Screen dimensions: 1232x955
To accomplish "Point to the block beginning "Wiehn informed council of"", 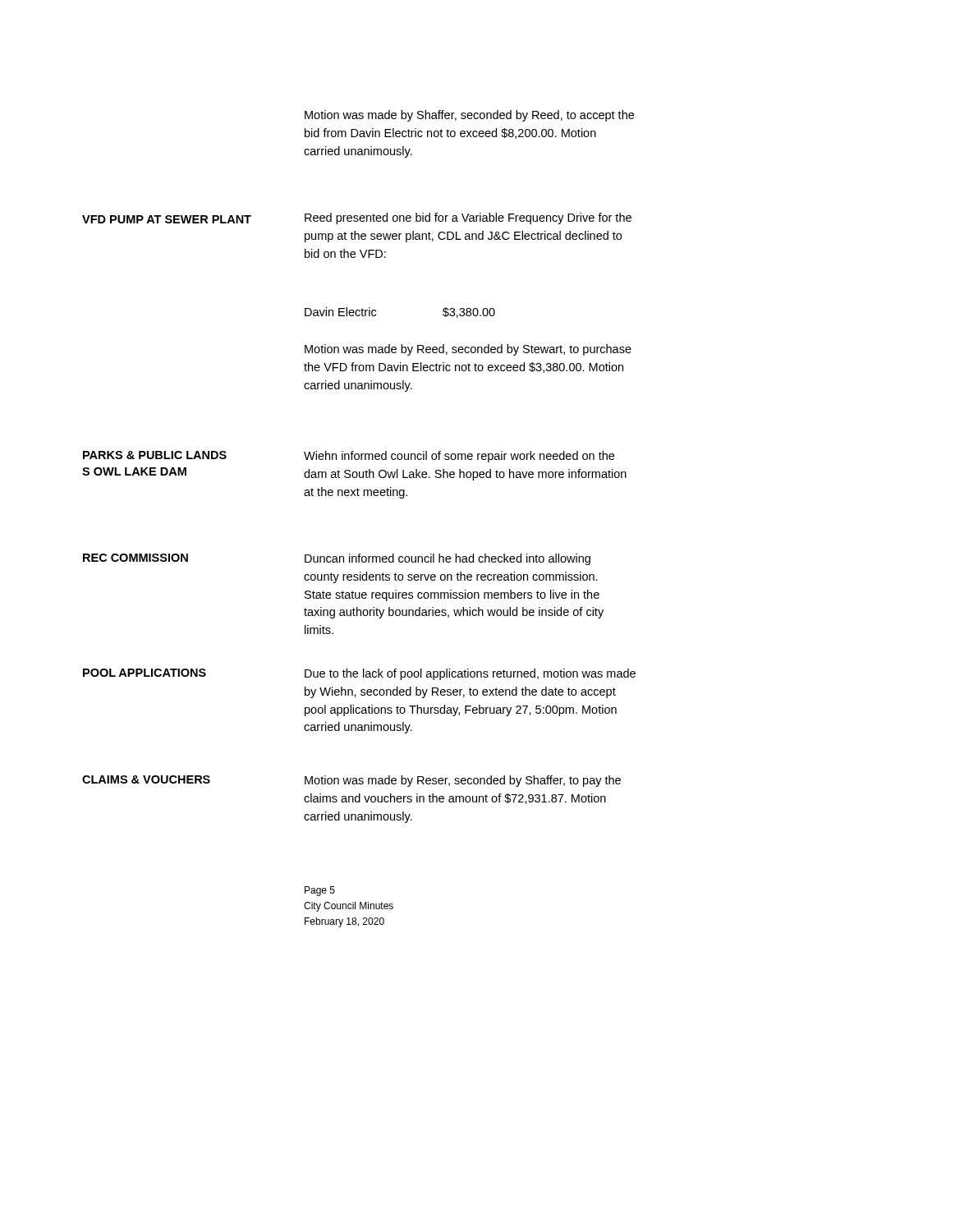I will 465,474.
